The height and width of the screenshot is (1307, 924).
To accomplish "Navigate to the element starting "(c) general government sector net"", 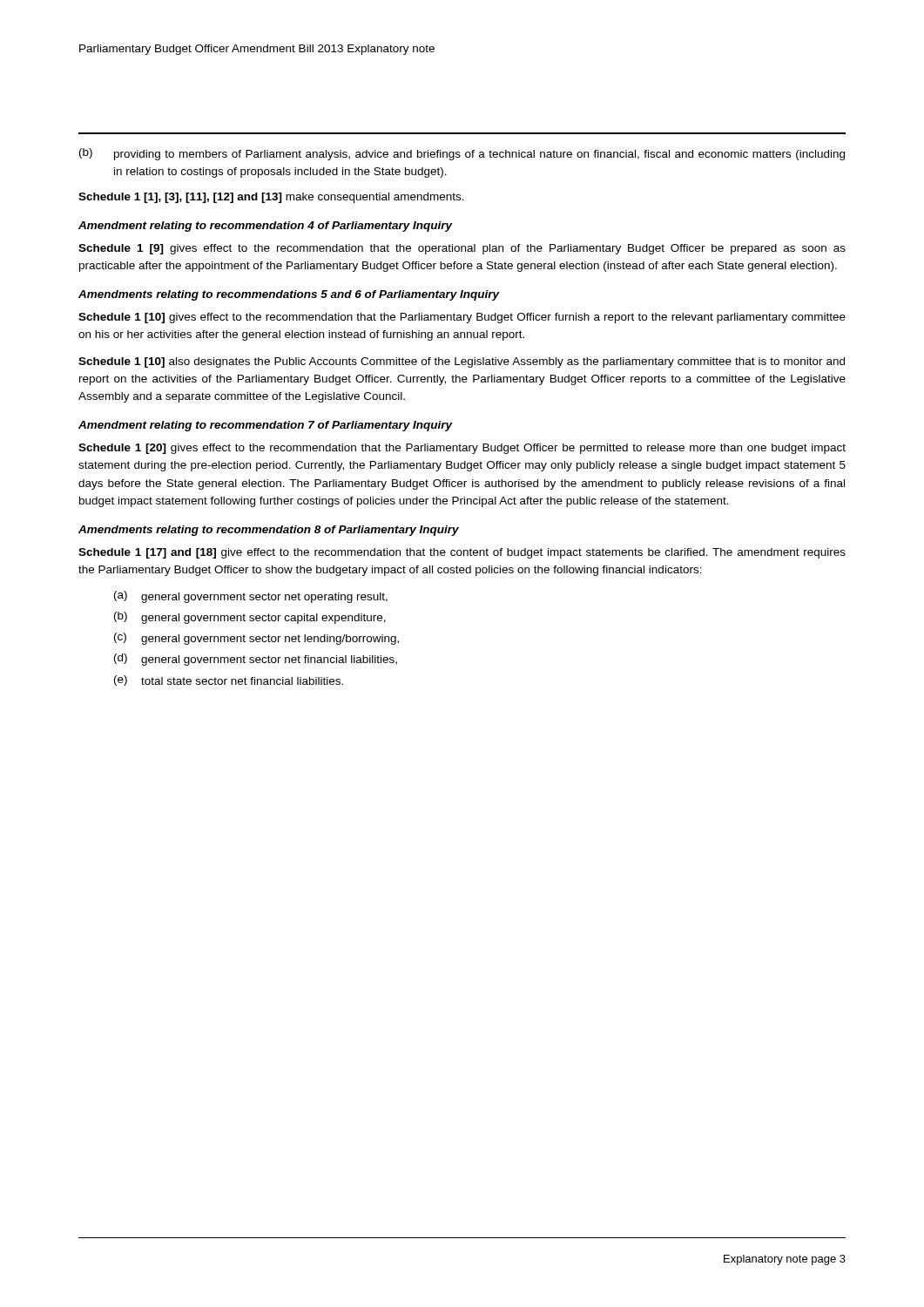I will point(256,639).
